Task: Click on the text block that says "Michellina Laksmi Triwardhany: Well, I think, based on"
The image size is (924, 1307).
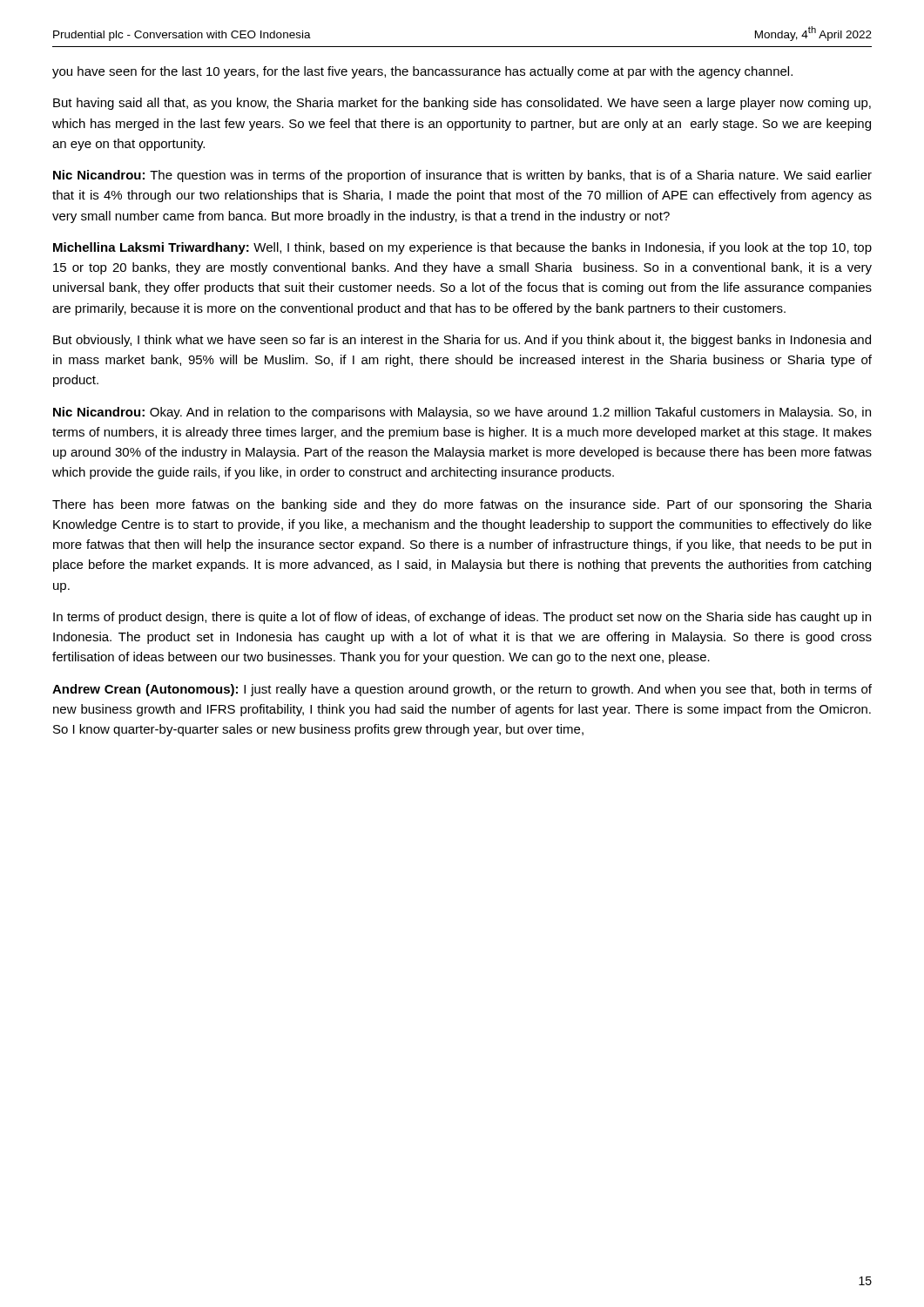Action: [462, 277]
